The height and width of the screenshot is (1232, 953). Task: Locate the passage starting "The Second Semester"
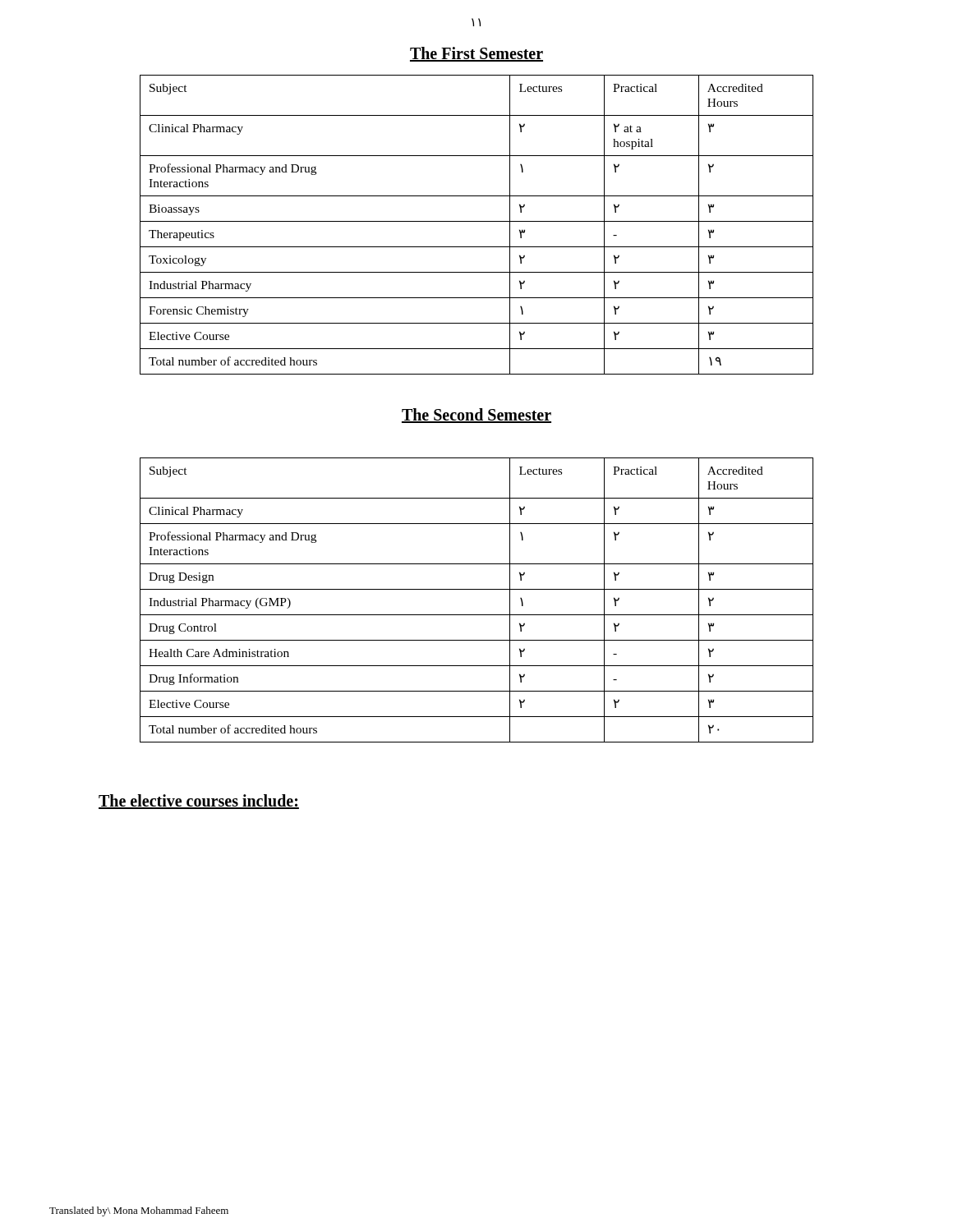[x=476, y=415]
